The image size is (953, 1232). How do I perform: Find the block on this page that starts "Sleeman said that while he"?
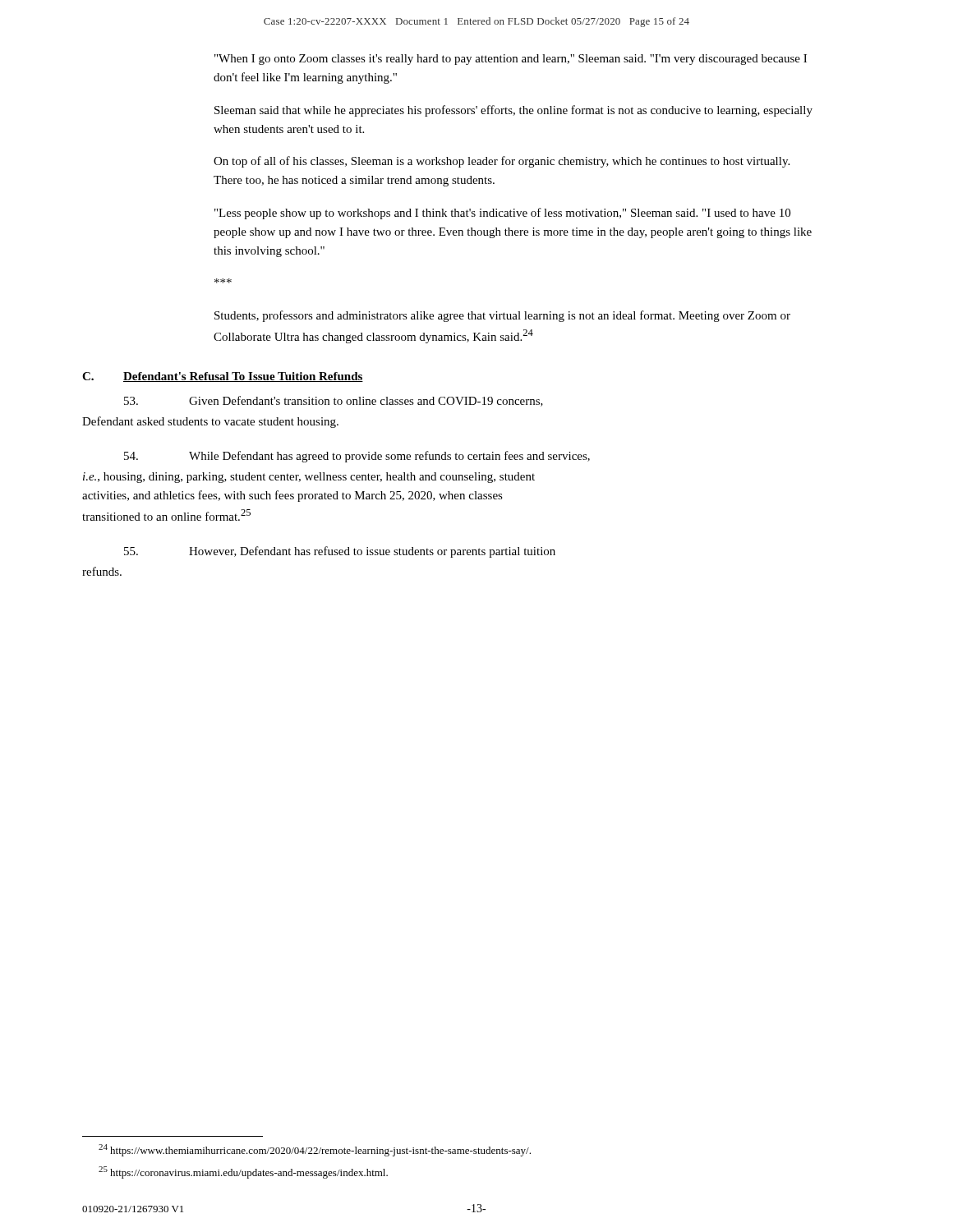click(518, 120)
